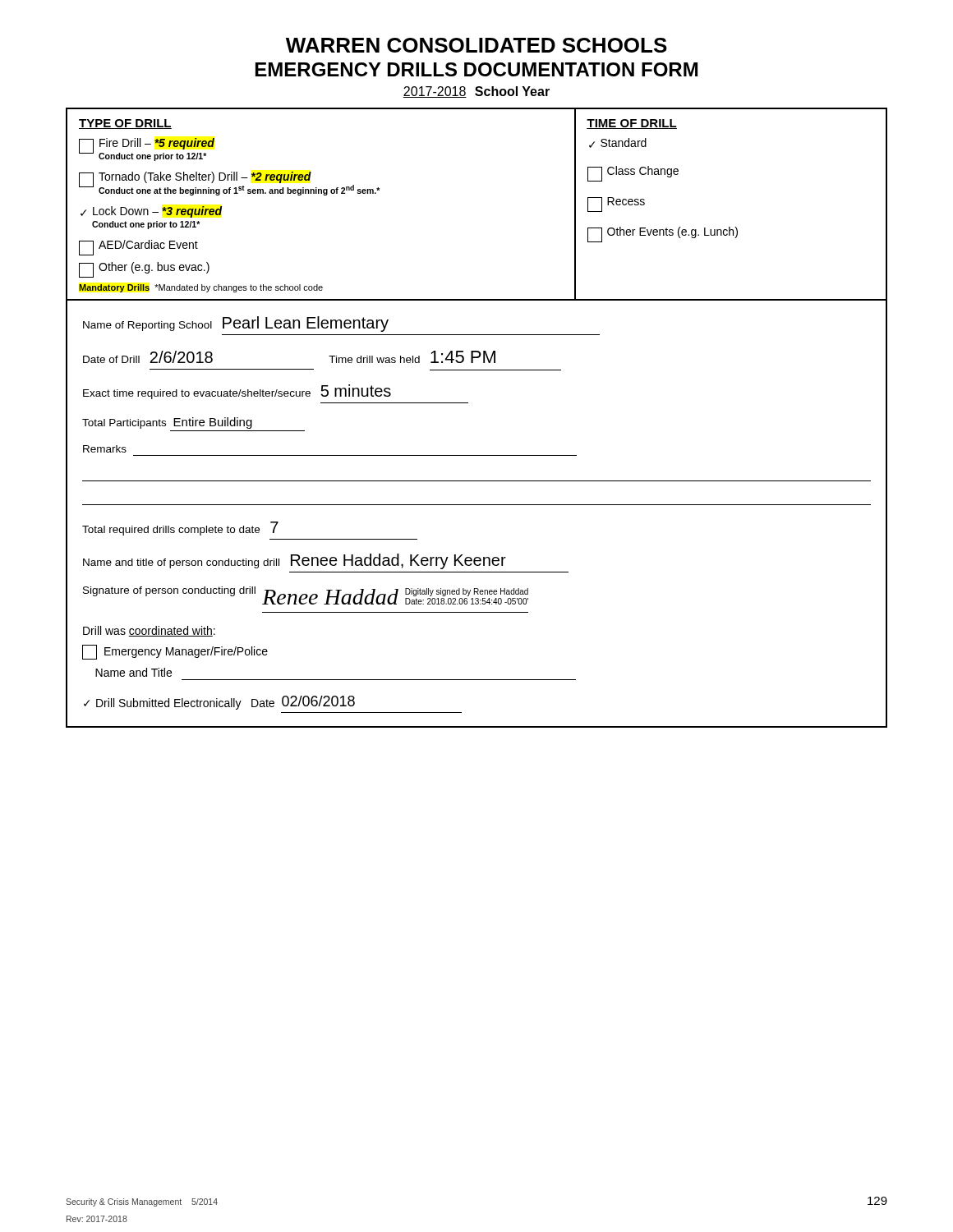Screen dimensions: 1232x953
Task: Click on the table containing "TYPE OF DRILL"
Action: coord(476,204)
